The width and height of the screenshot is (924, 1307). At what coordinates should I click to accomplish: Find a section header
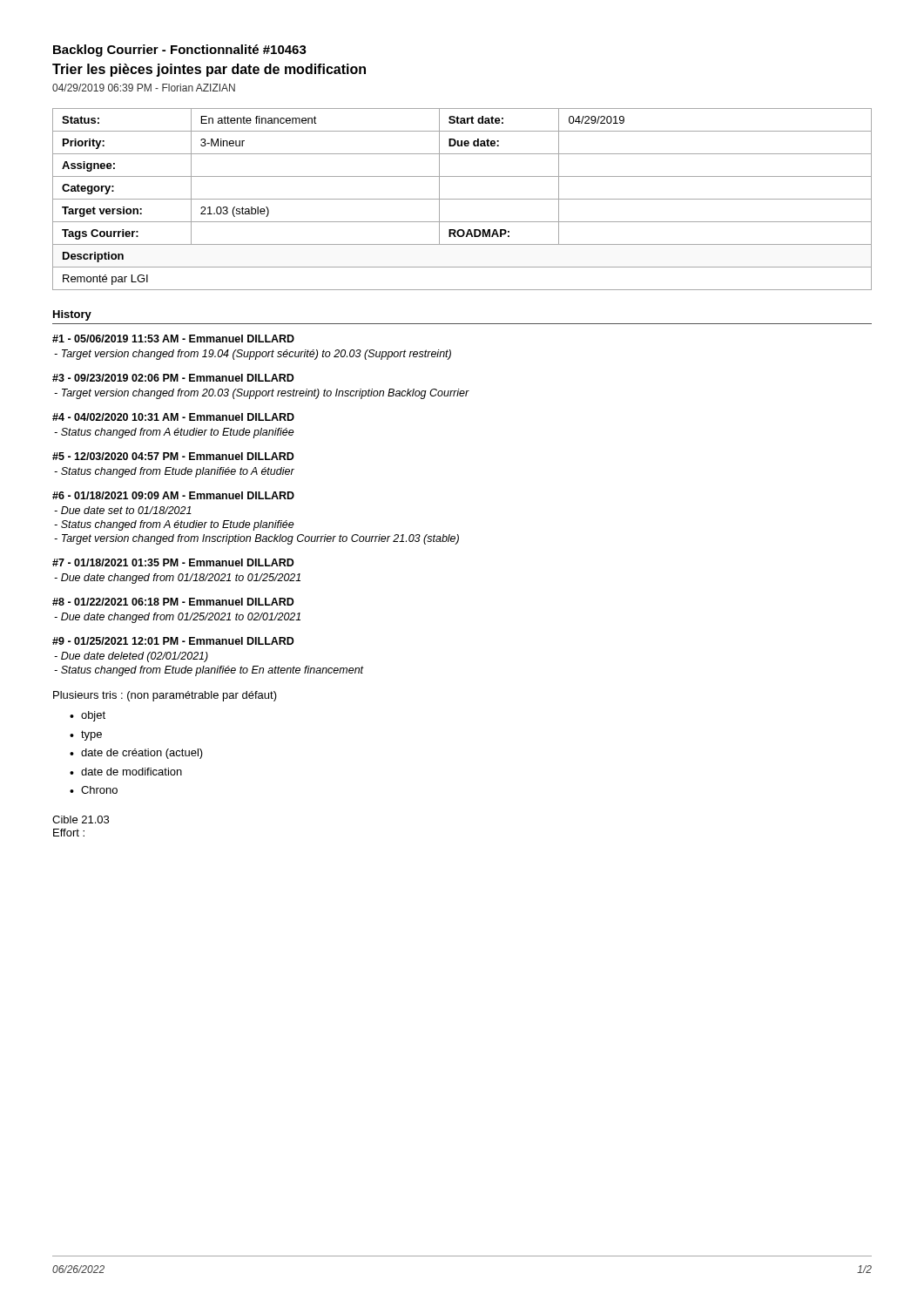click(72, 314)
